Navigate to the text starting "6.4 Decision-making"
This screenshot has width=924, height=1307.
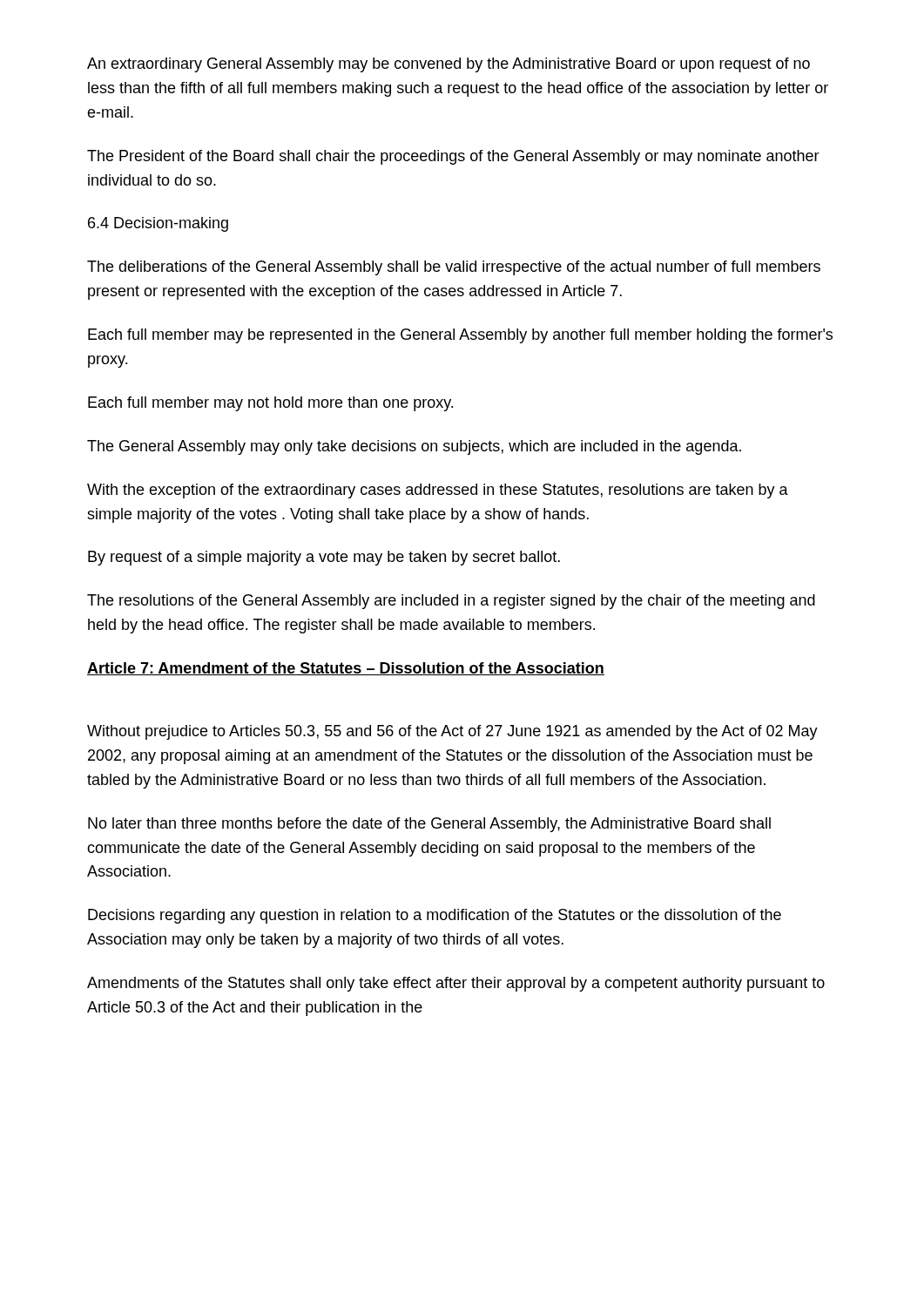coord(158,223)
